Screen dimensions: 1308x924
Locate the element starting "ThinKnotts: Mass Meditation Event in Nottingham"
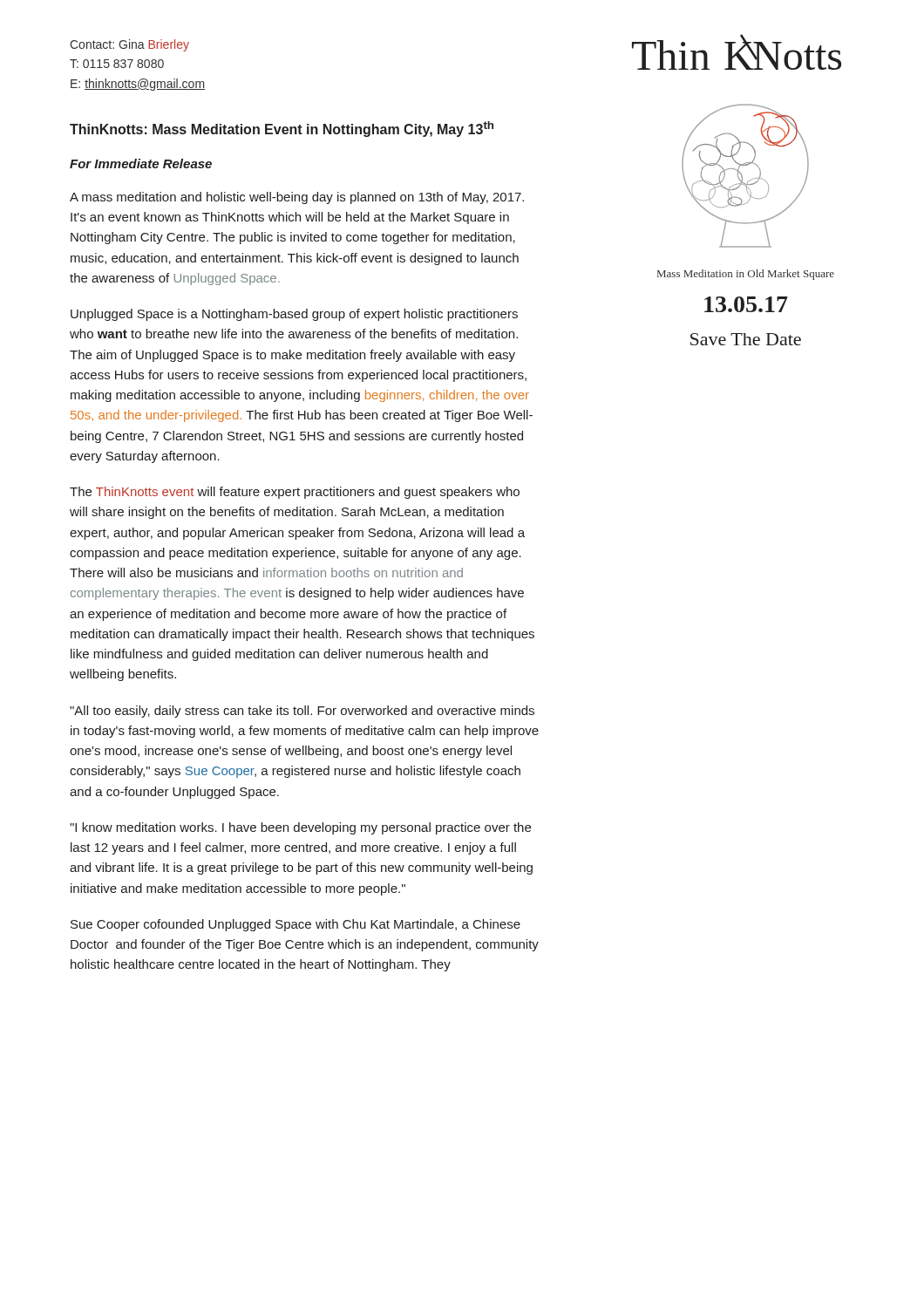pos(282,128)
